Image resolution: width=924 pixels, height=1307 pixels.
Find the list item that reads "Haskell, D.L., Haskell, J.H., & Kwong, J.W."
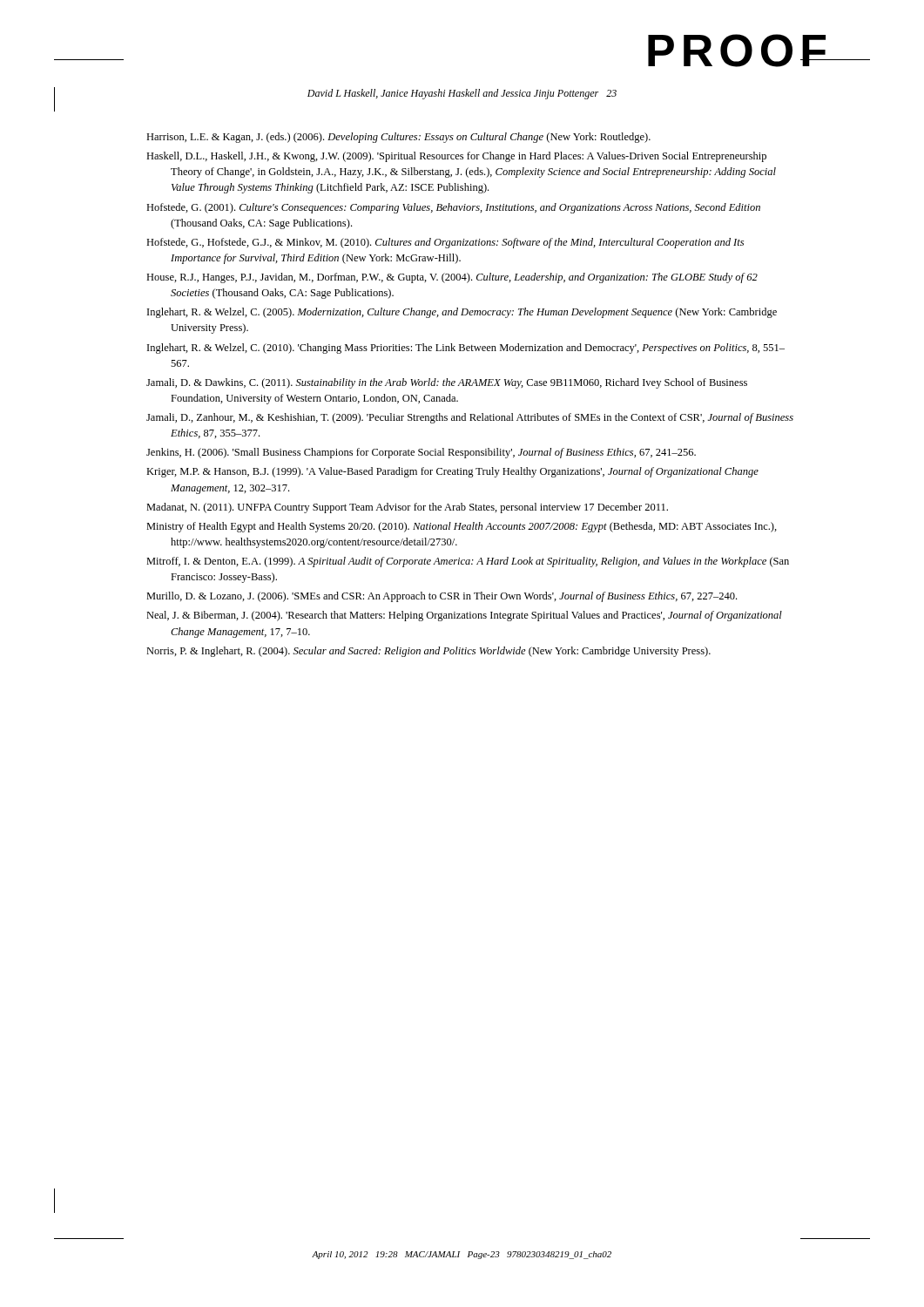tap(461, 172)
